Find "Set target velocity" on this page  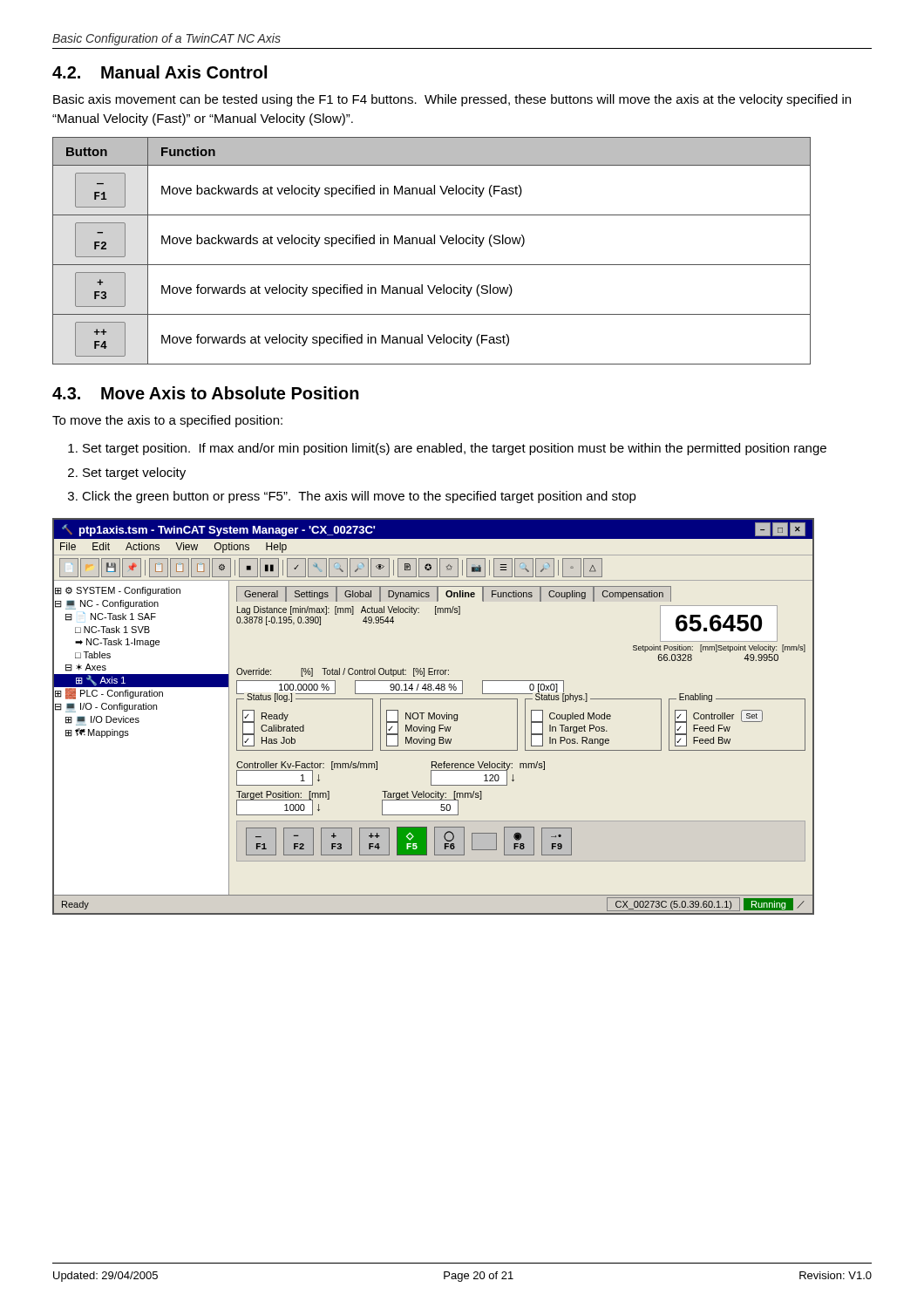coord(127,473)
